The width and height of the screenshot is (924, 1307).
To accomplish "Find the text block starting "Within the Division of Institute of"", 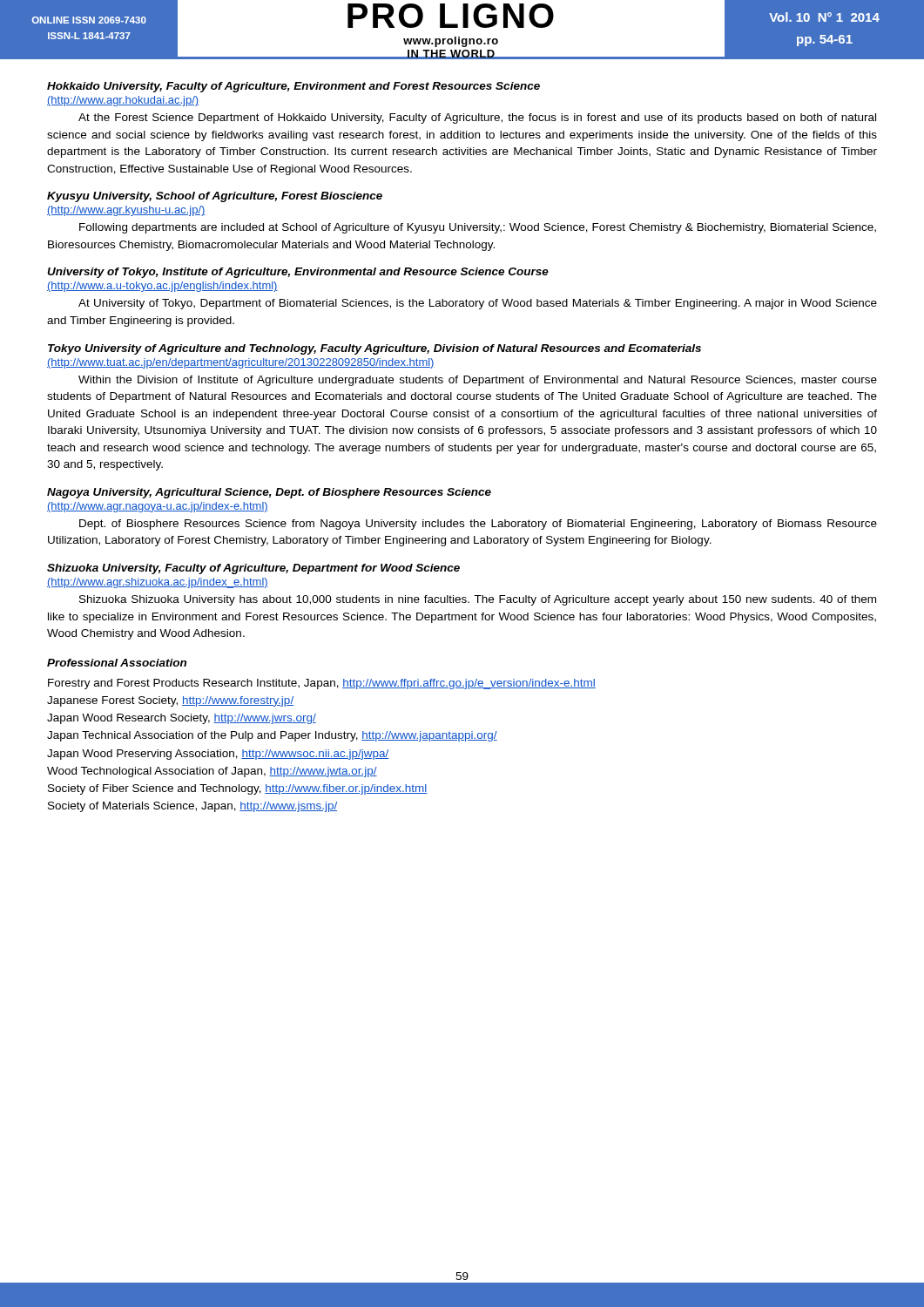I will (462, 422).
